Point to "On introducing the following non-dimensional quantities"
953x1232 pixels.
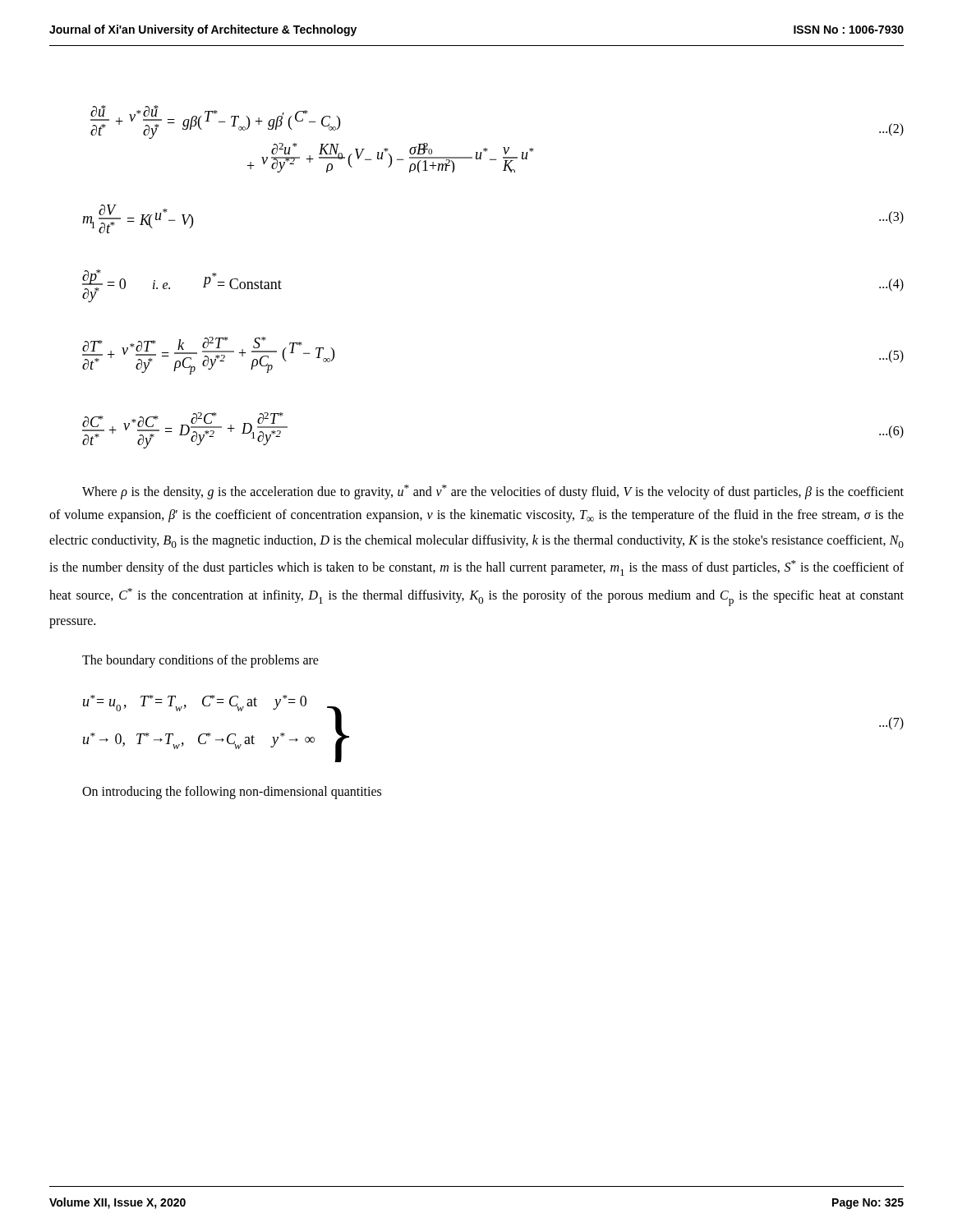tap(232, 791)
